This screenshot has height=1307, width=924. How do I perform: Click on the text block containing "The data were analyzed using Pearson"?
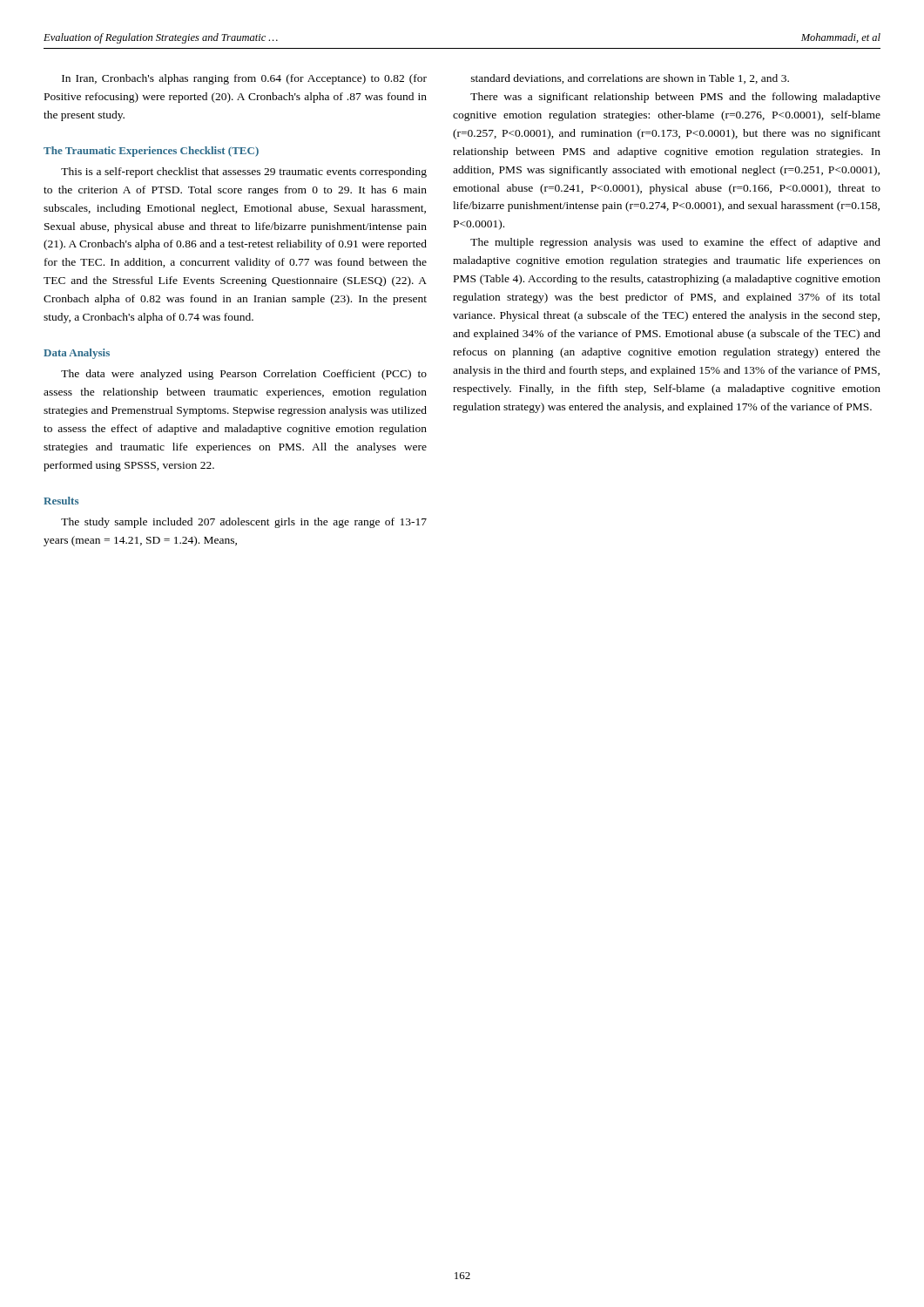pos(235,420)
